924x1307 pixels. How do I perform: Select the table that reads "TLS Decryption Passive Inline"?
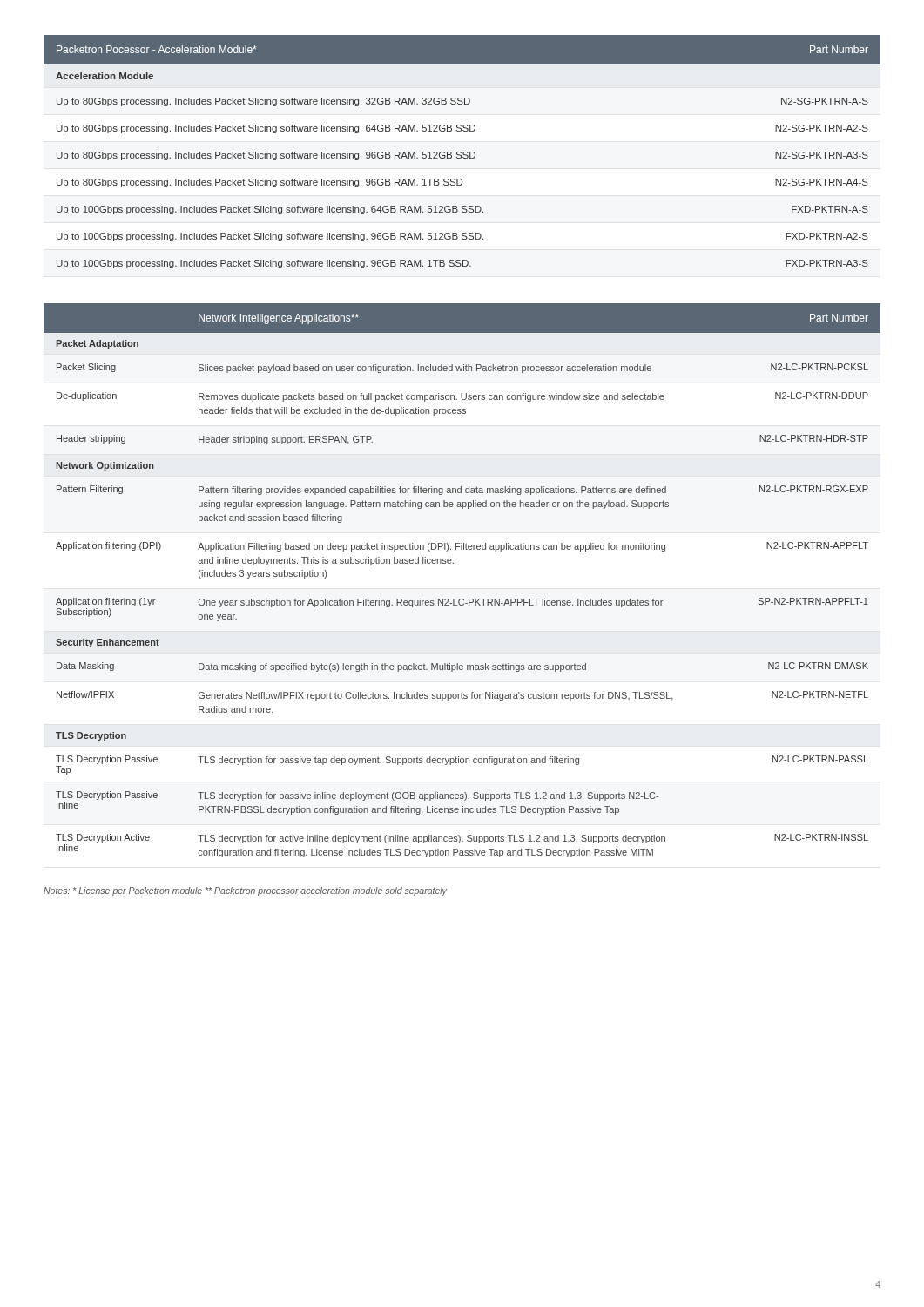click(x=462, y=585)
